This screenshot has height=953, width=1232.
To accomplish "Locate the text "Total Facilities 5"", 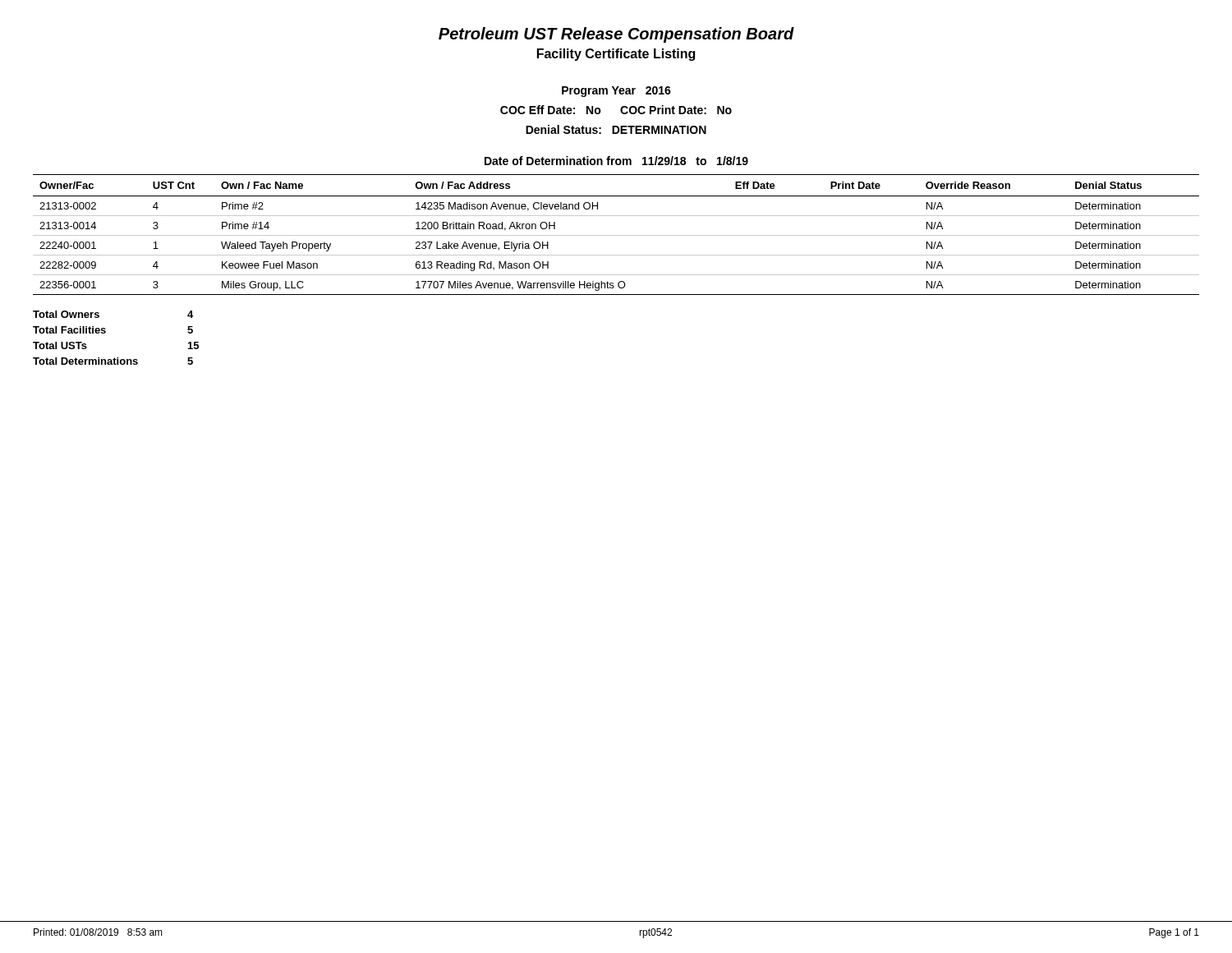I will point(113,330).
